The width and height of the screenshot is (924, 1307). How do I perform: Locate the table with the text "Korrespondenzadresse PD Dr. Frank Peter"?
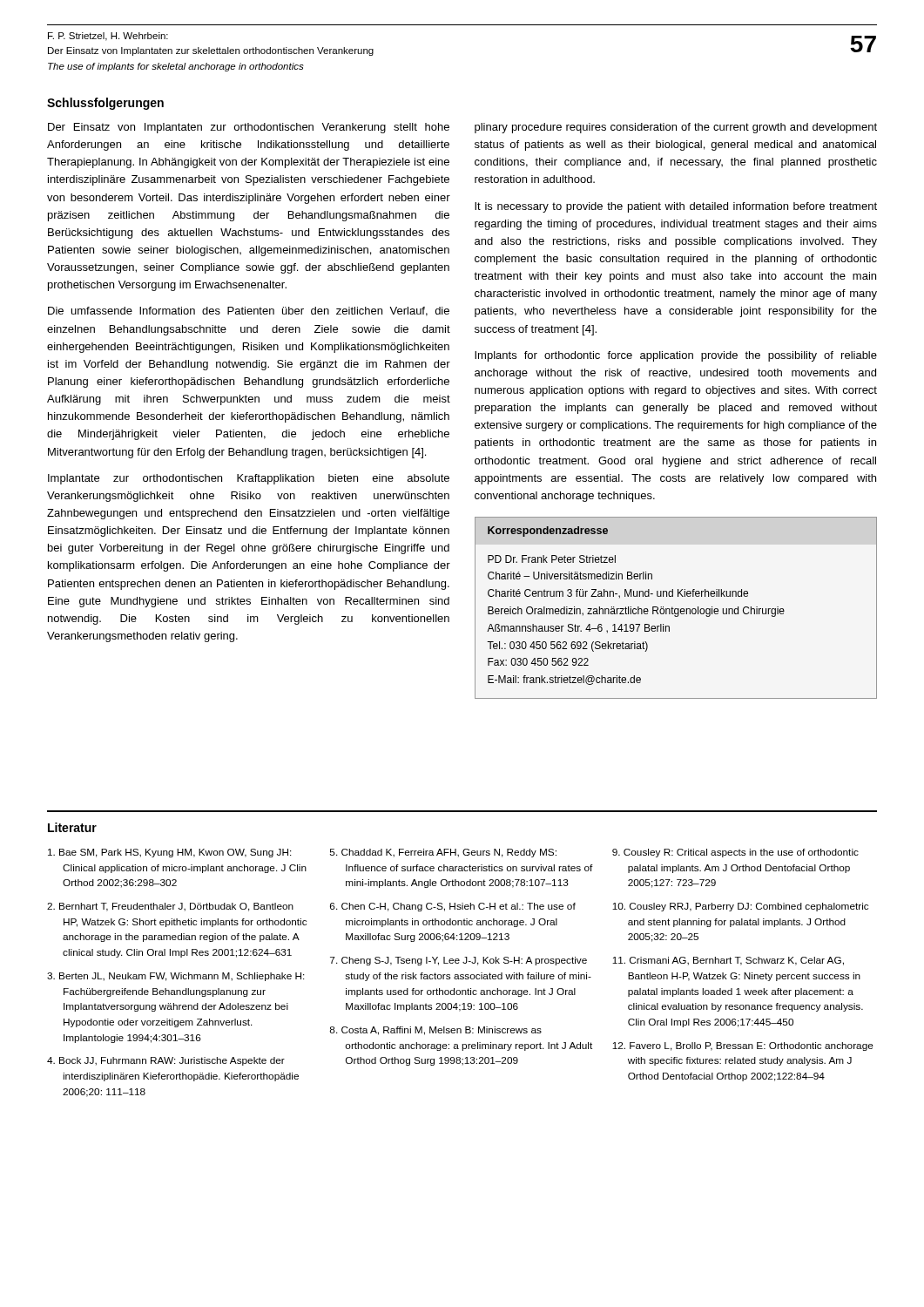(676, 608)
